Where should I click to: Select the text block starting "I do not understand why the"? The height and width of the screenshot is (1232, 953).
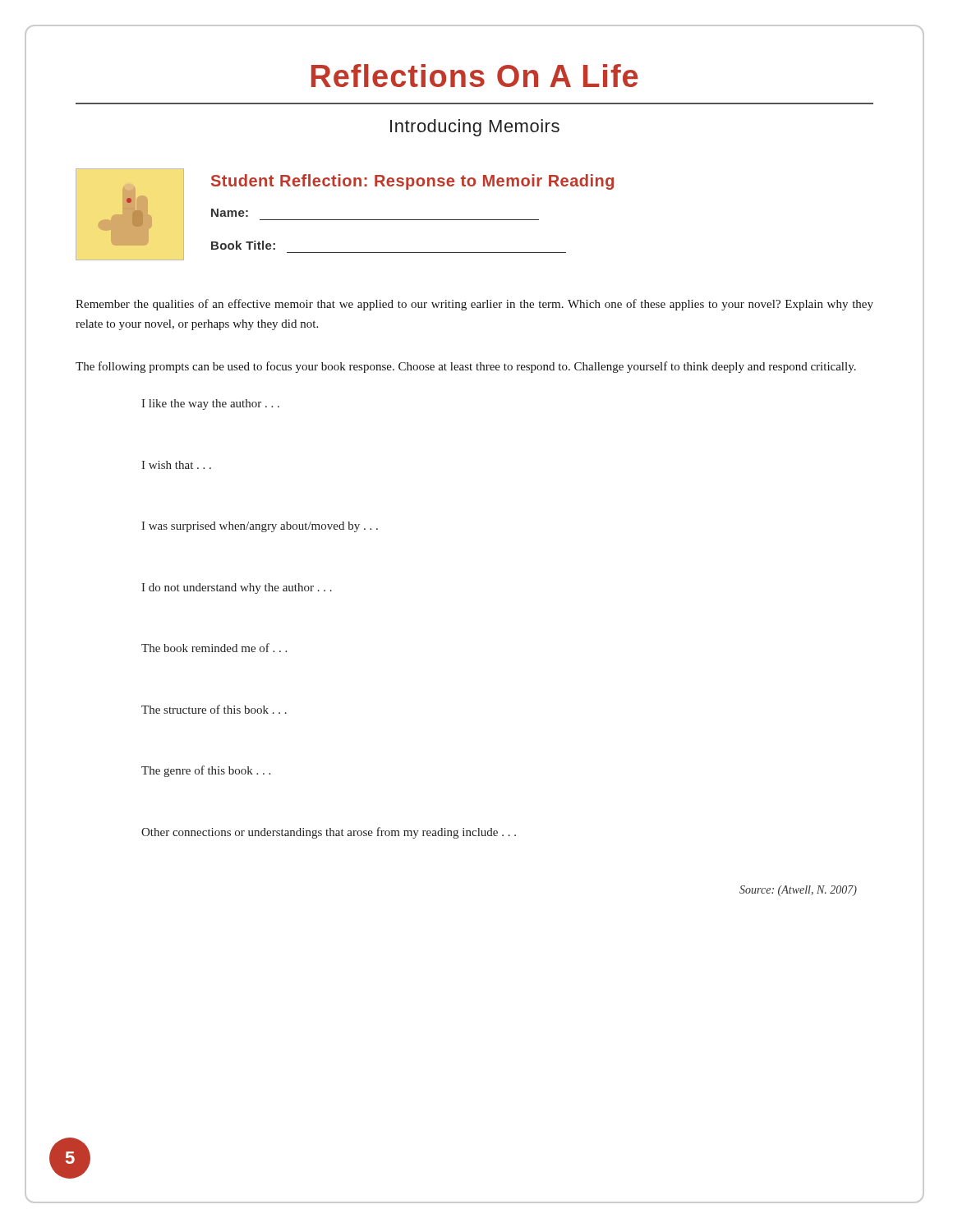(237, 587)
